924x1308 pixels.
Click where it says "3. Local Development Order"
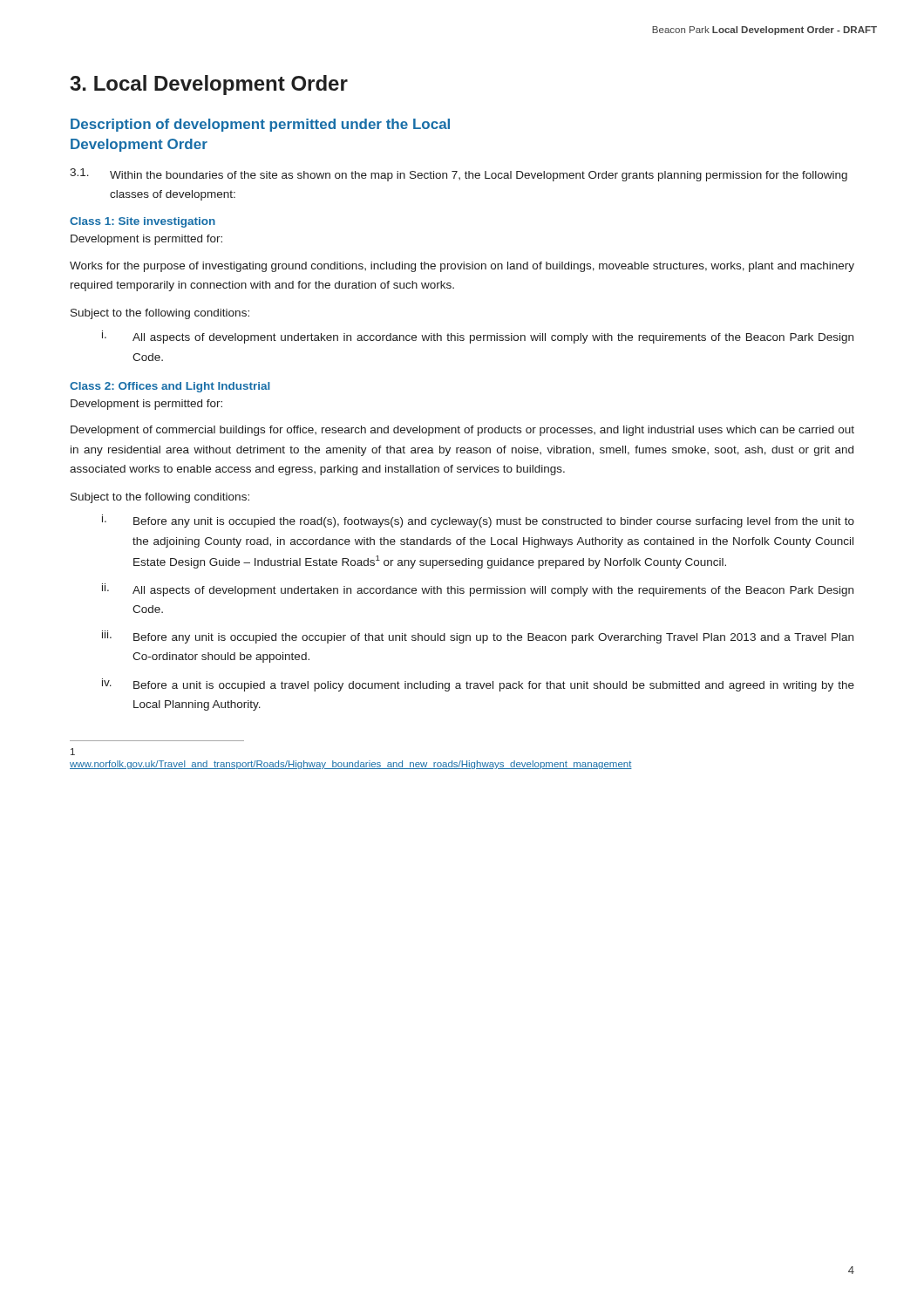pos(209,83)
